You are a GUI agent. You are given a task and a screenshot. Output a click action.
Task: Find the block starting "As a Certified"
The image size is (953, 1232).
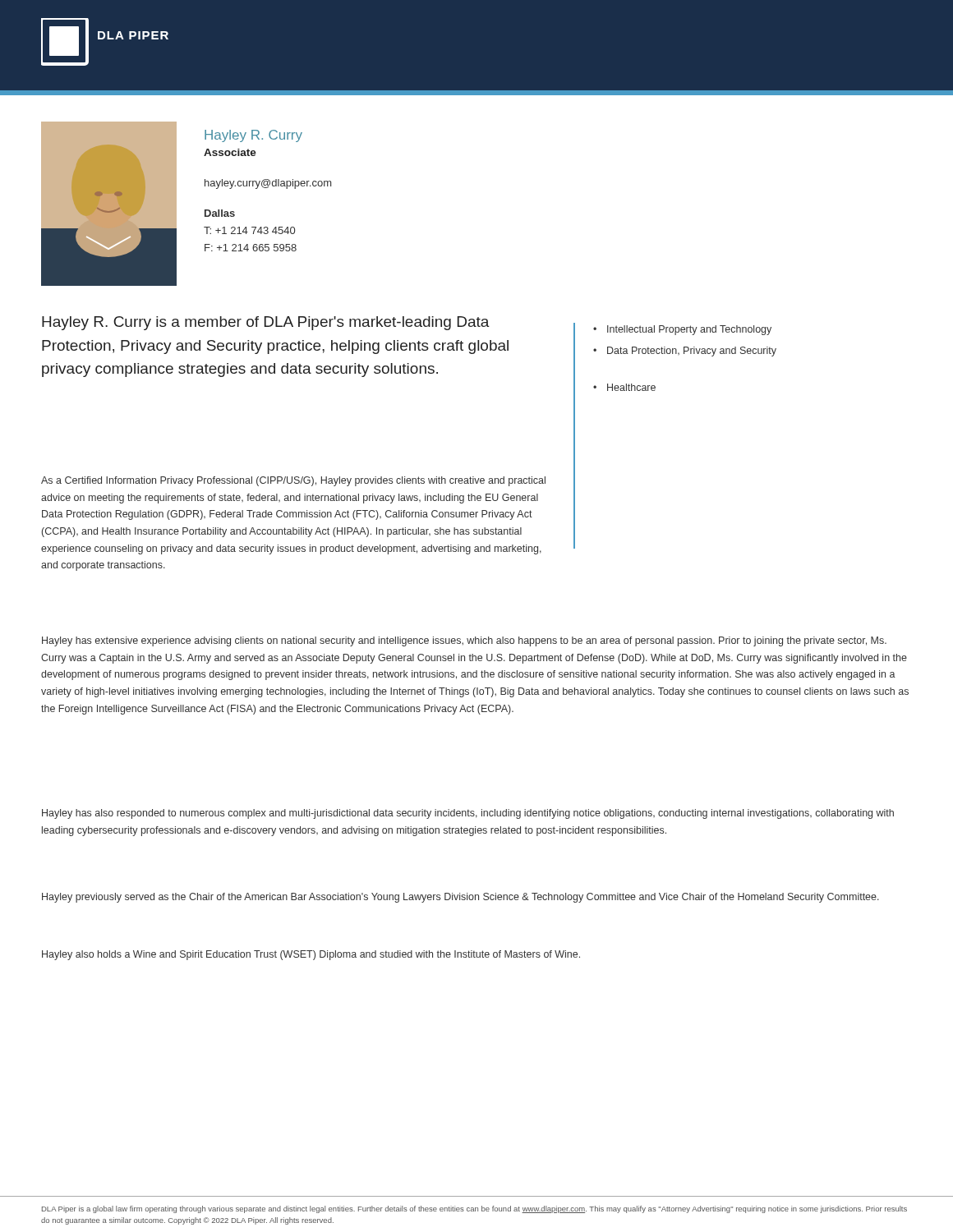294,523
